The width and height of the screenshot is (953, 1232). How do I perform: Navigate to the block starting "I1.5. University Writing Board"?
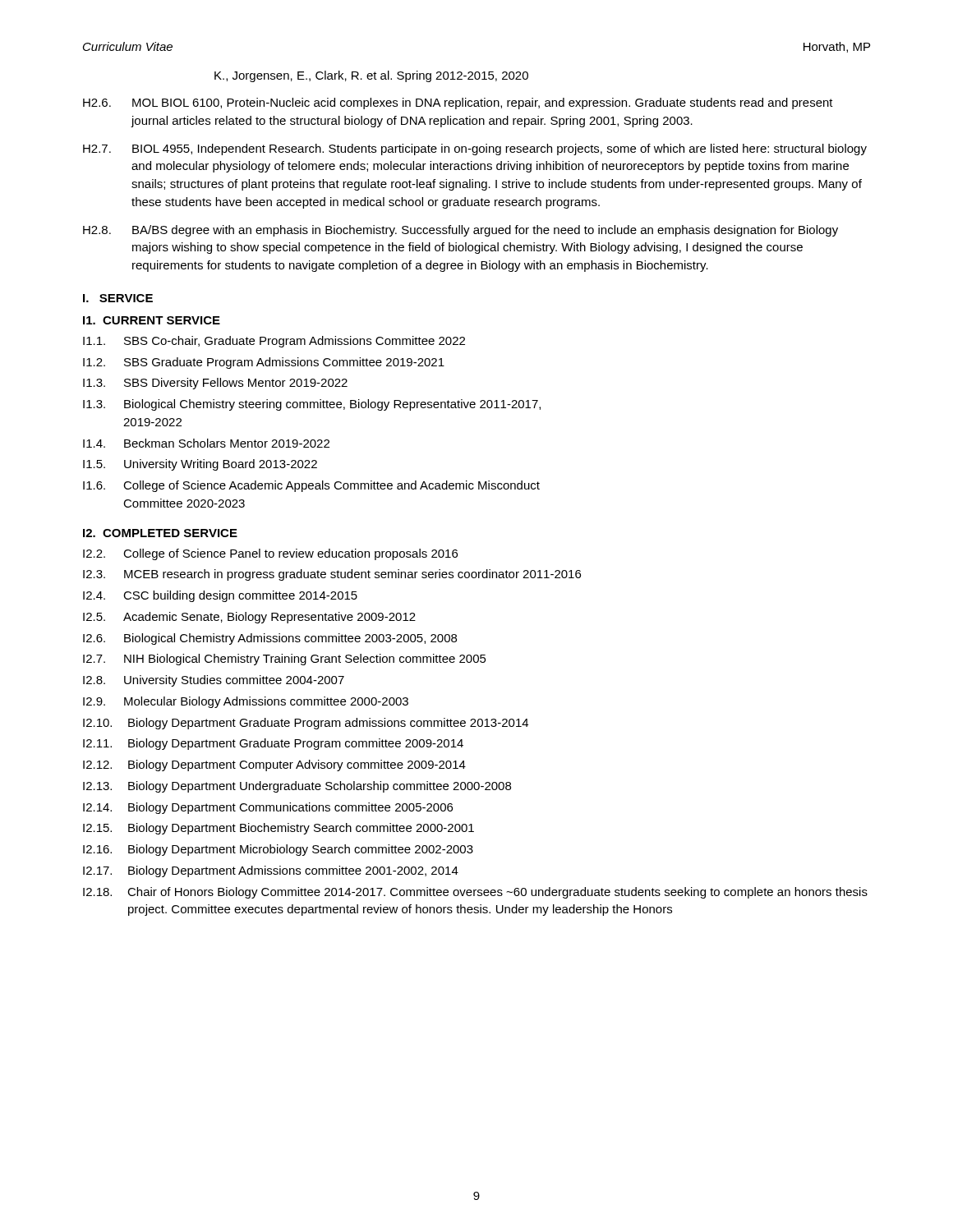pyautogui.click(x=200, y=465)
